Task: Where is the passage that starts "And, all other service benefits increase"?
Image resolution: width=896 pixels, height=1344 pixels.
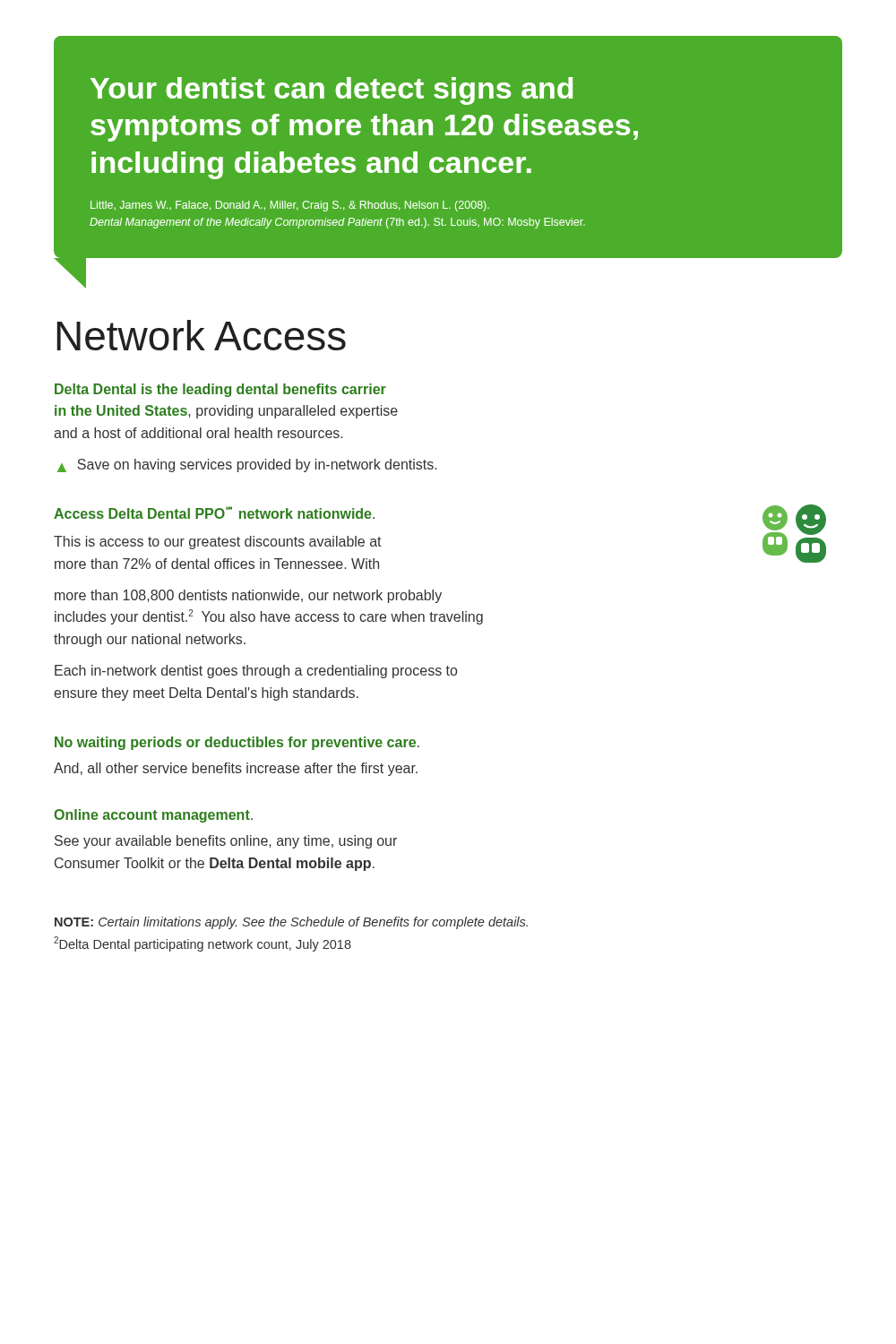Action: coord(236,769)
